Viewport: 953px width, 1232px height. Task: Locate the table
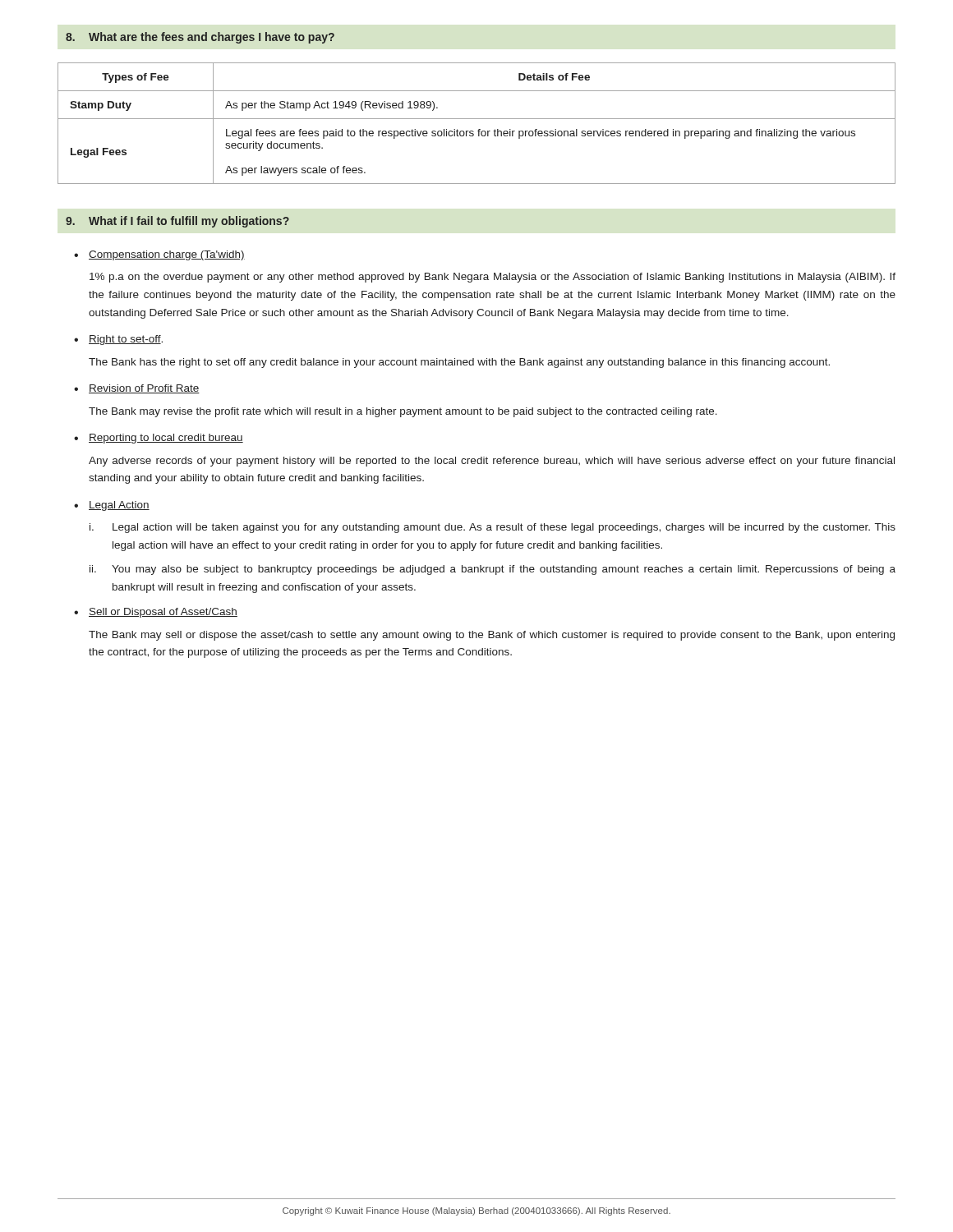click(x=476, y=123)
